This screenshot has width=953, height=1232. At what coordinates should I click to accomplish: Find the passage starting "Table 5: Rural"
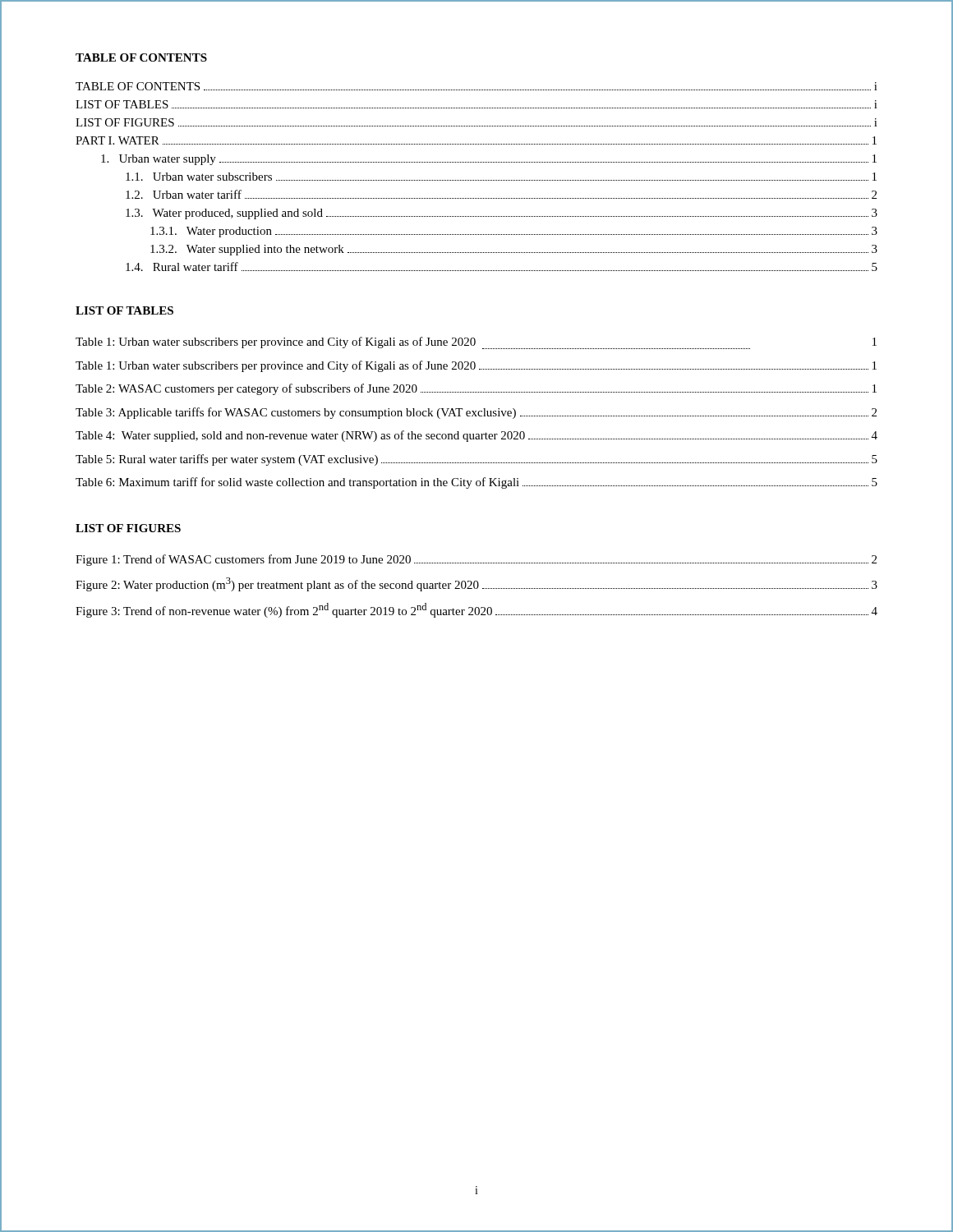coord(476,459)
